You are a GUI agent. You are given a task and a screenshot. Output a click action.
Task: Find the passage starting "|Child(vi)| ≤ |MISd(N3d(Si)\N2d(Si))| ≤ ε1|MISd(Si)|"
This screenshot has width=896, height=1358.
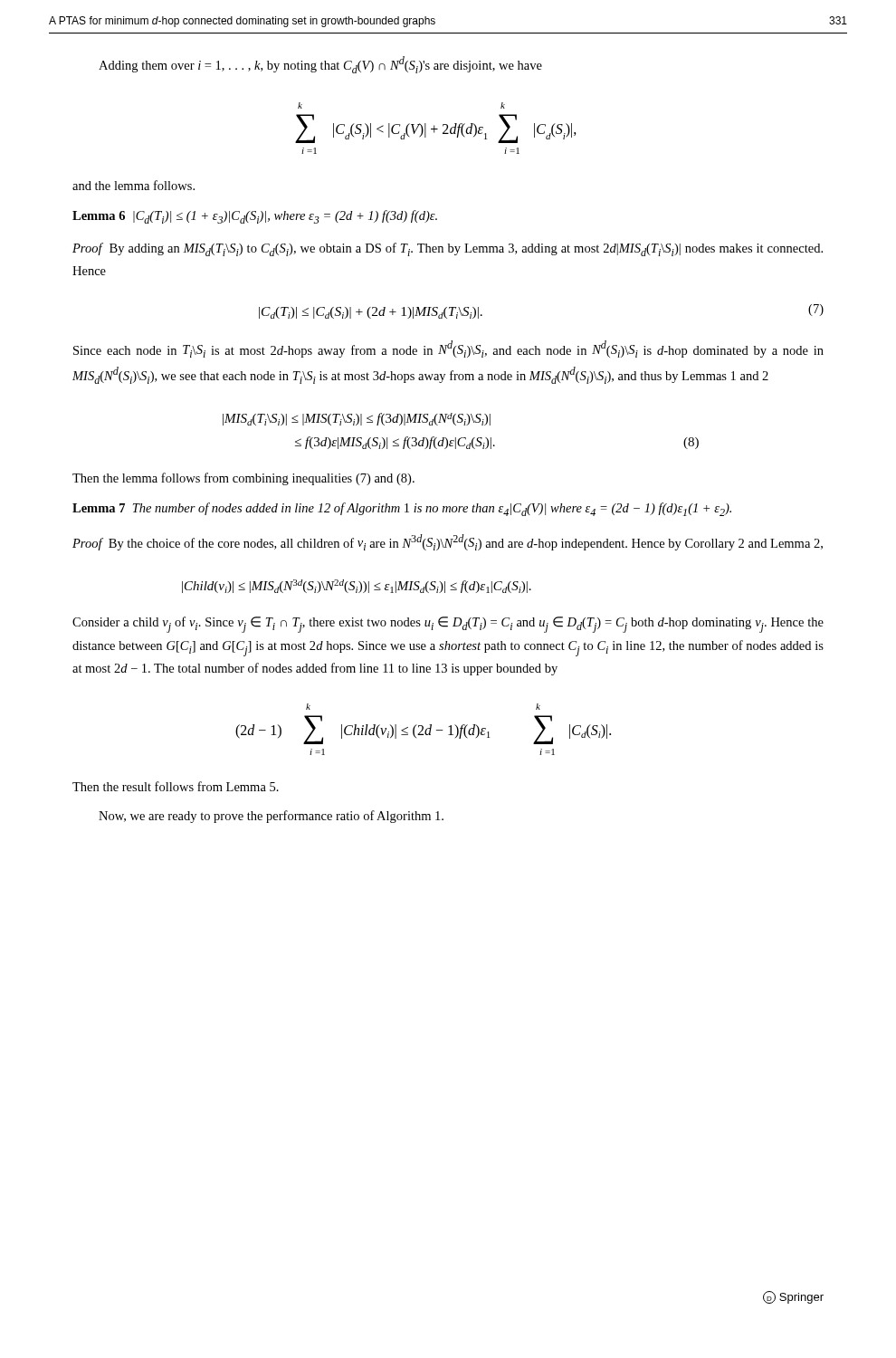pos(448,584)
